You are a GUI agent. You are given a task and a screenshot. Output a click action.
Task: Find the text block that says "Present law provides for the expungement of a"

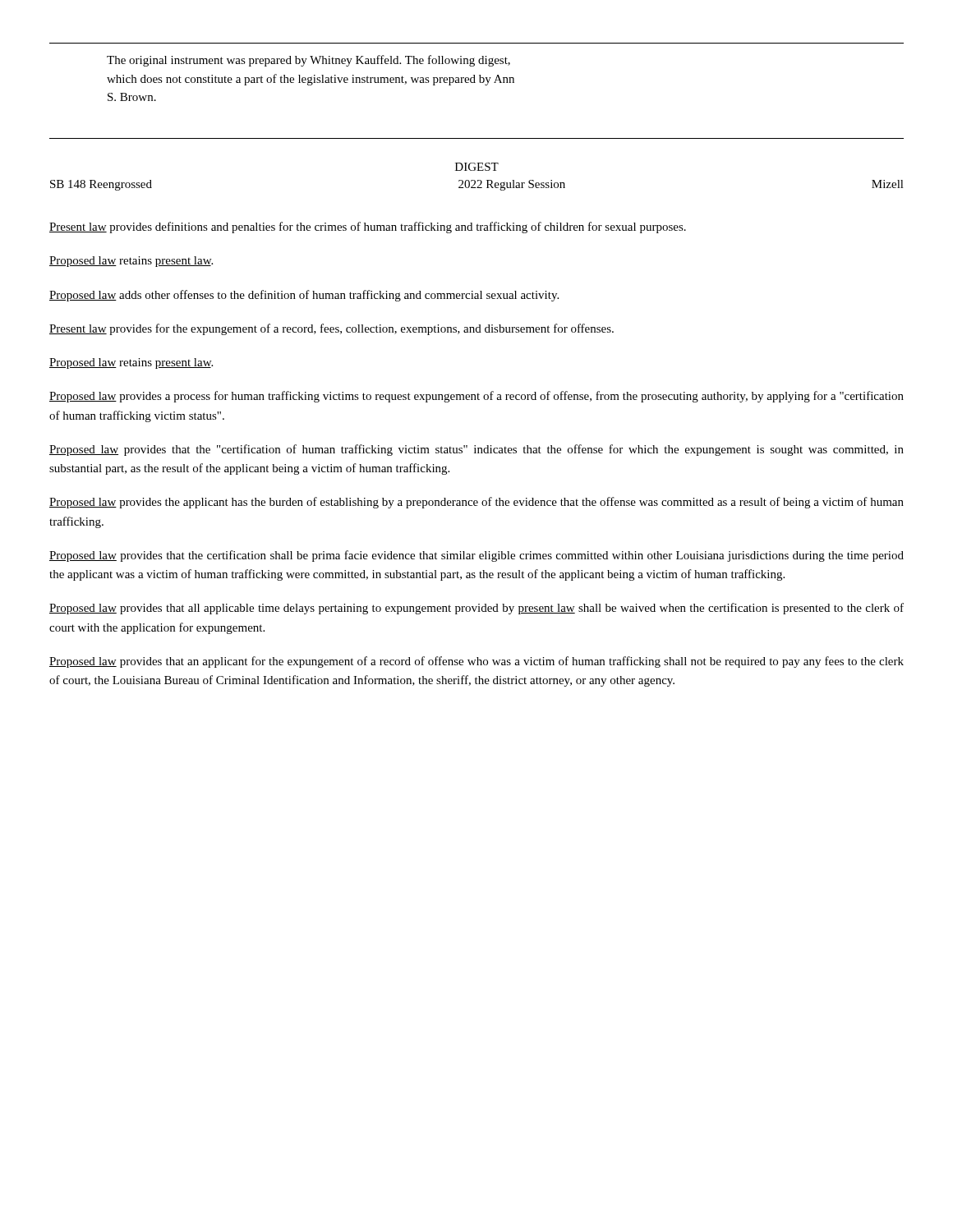coord(332,328)
